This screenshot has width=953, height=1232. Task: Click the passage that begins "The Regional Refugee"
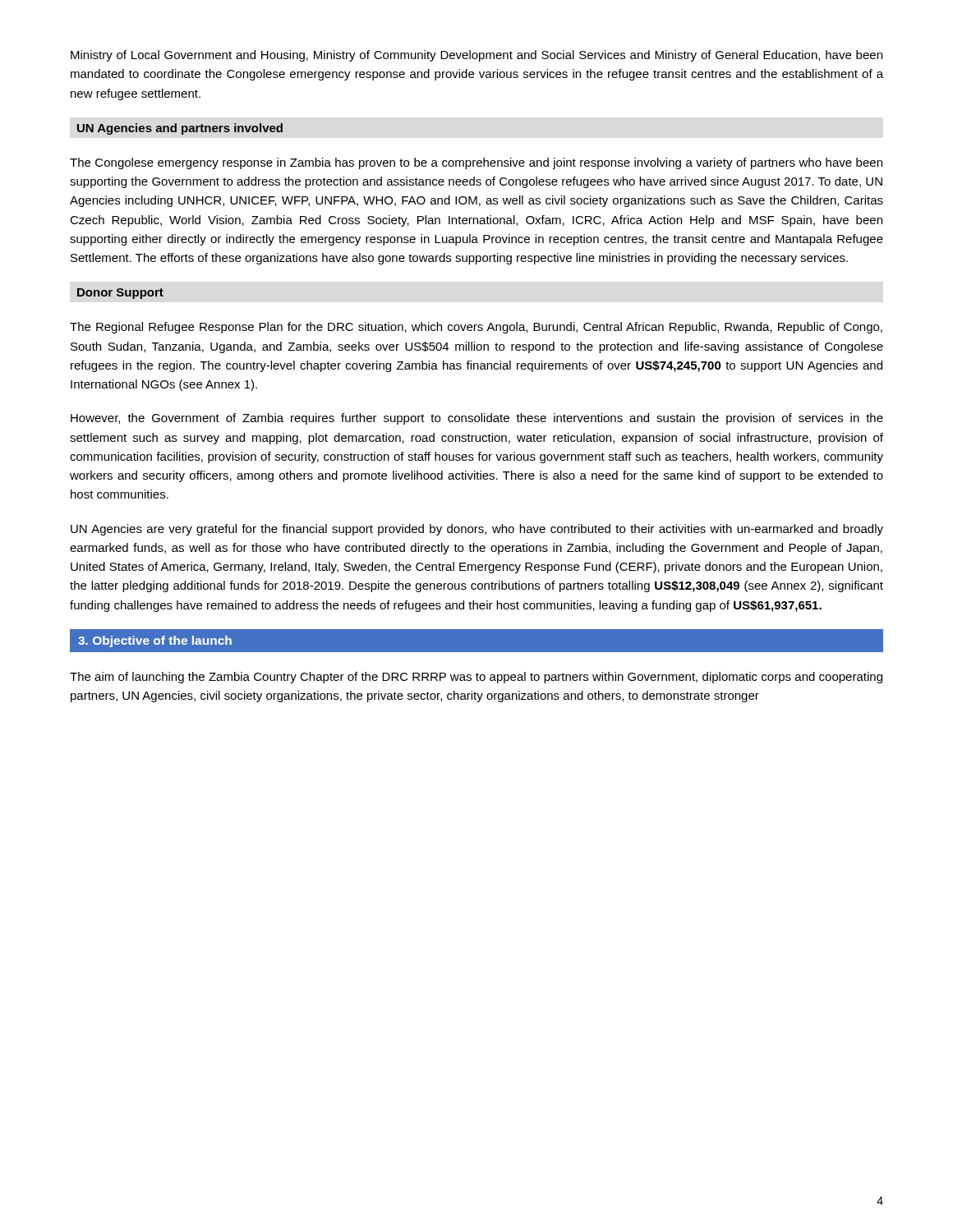(x=476, y=355)
